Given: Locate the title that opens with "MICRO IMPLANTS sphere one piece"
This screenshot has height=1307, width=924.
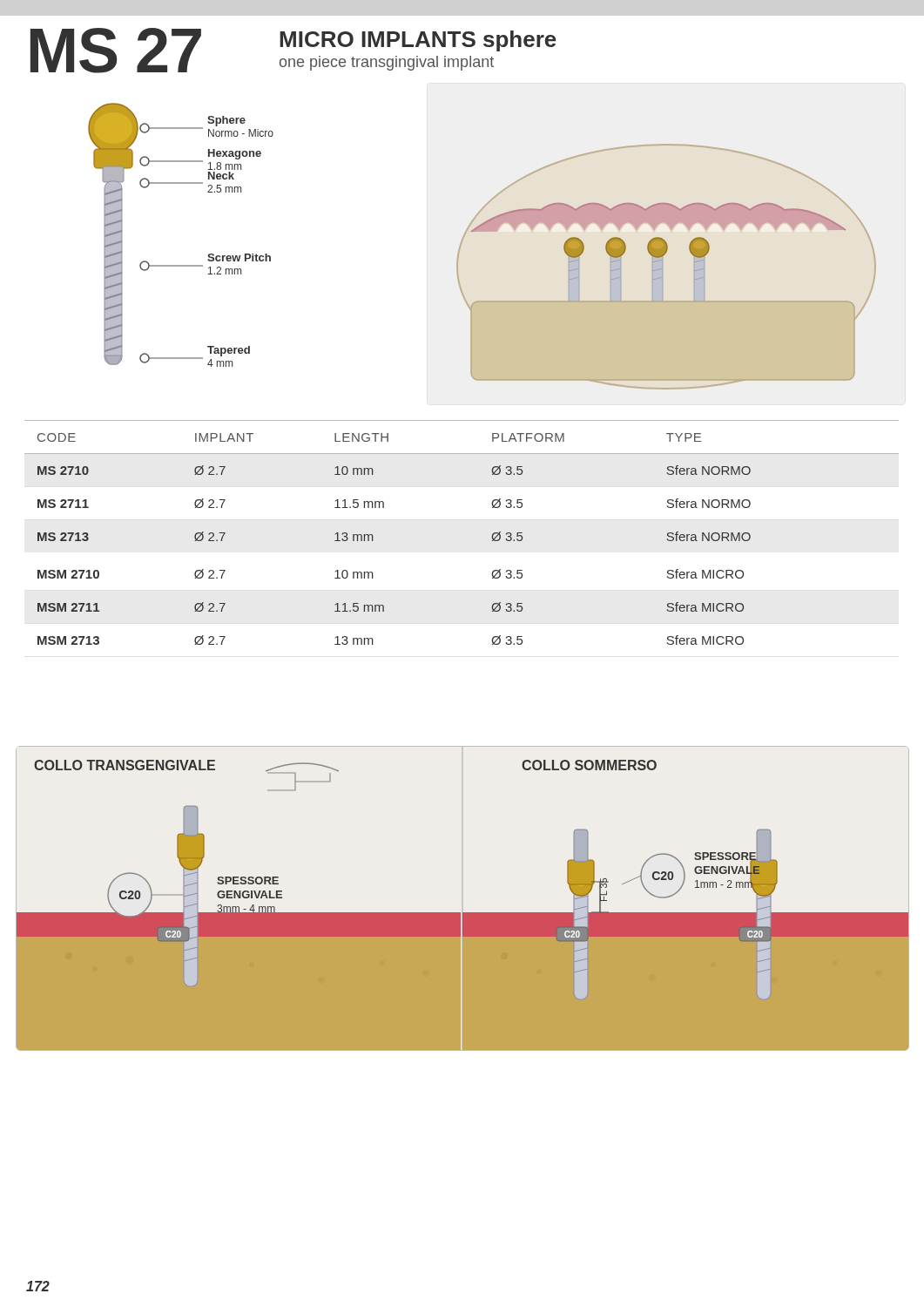Looking at the screenshot, I should click(418, 49).
